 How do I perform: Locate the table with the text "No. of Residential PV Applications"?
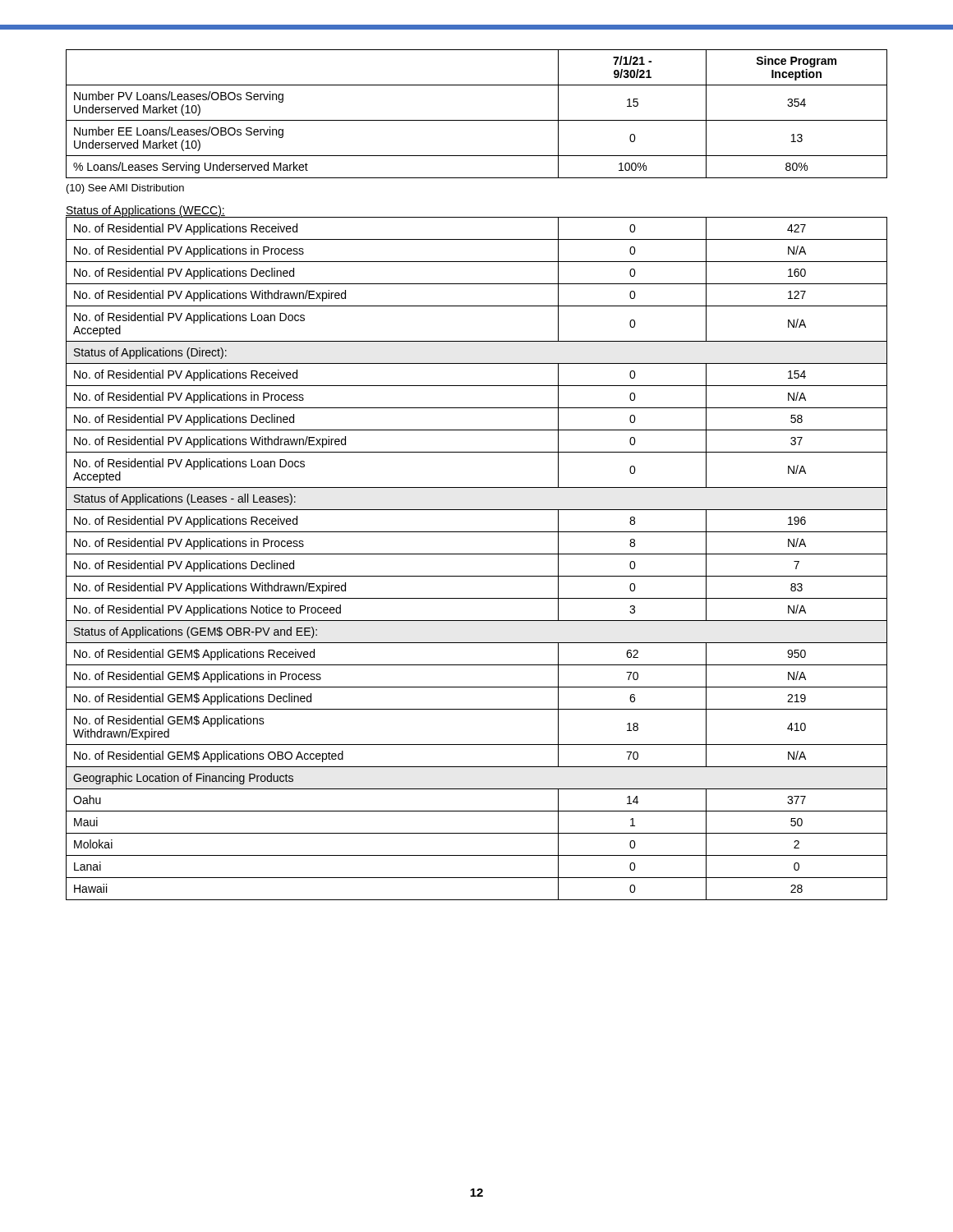(476, 559)
